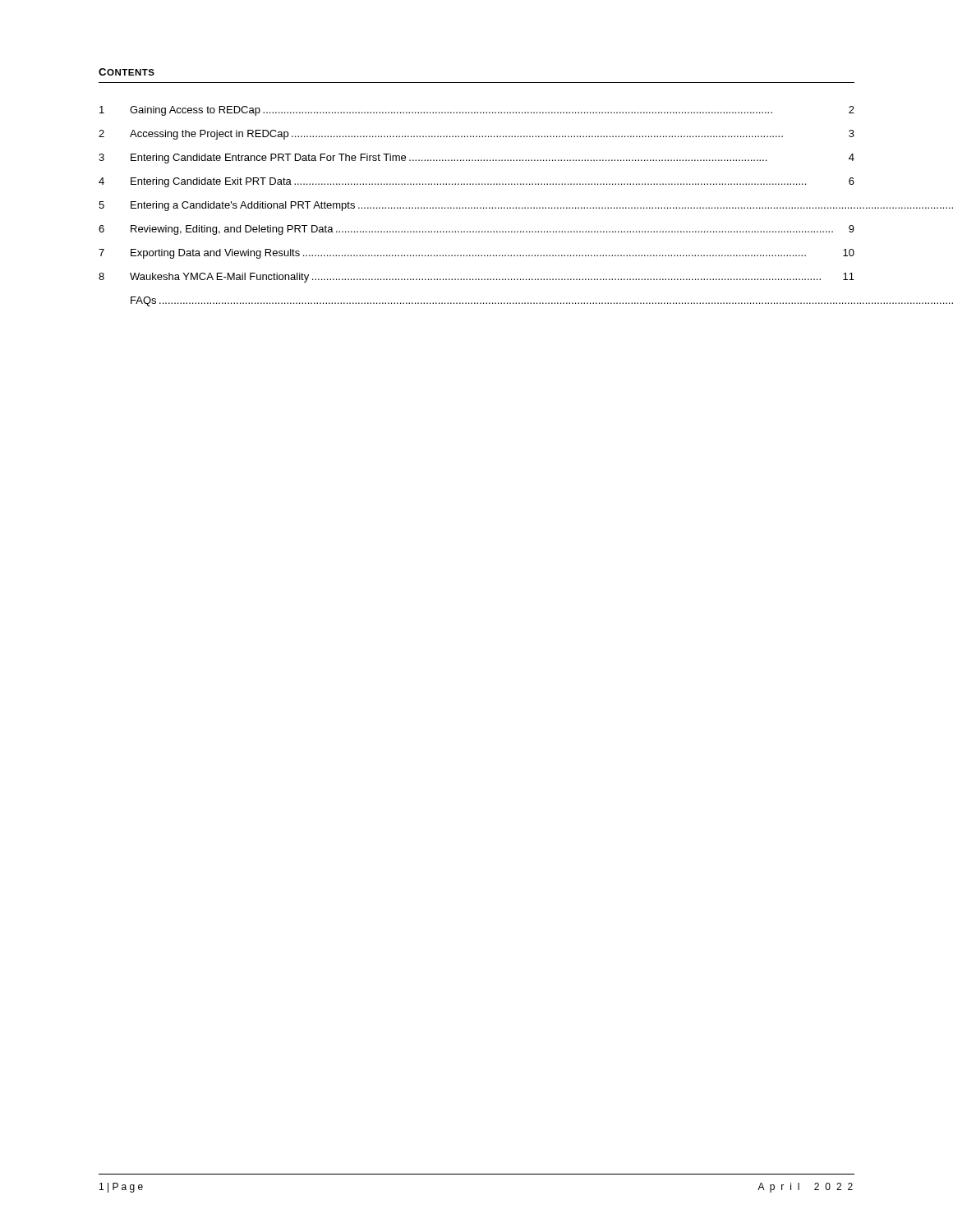
Task: Locate the text "1 Gaining Access to REDCap"
Action: pos(476,110)
